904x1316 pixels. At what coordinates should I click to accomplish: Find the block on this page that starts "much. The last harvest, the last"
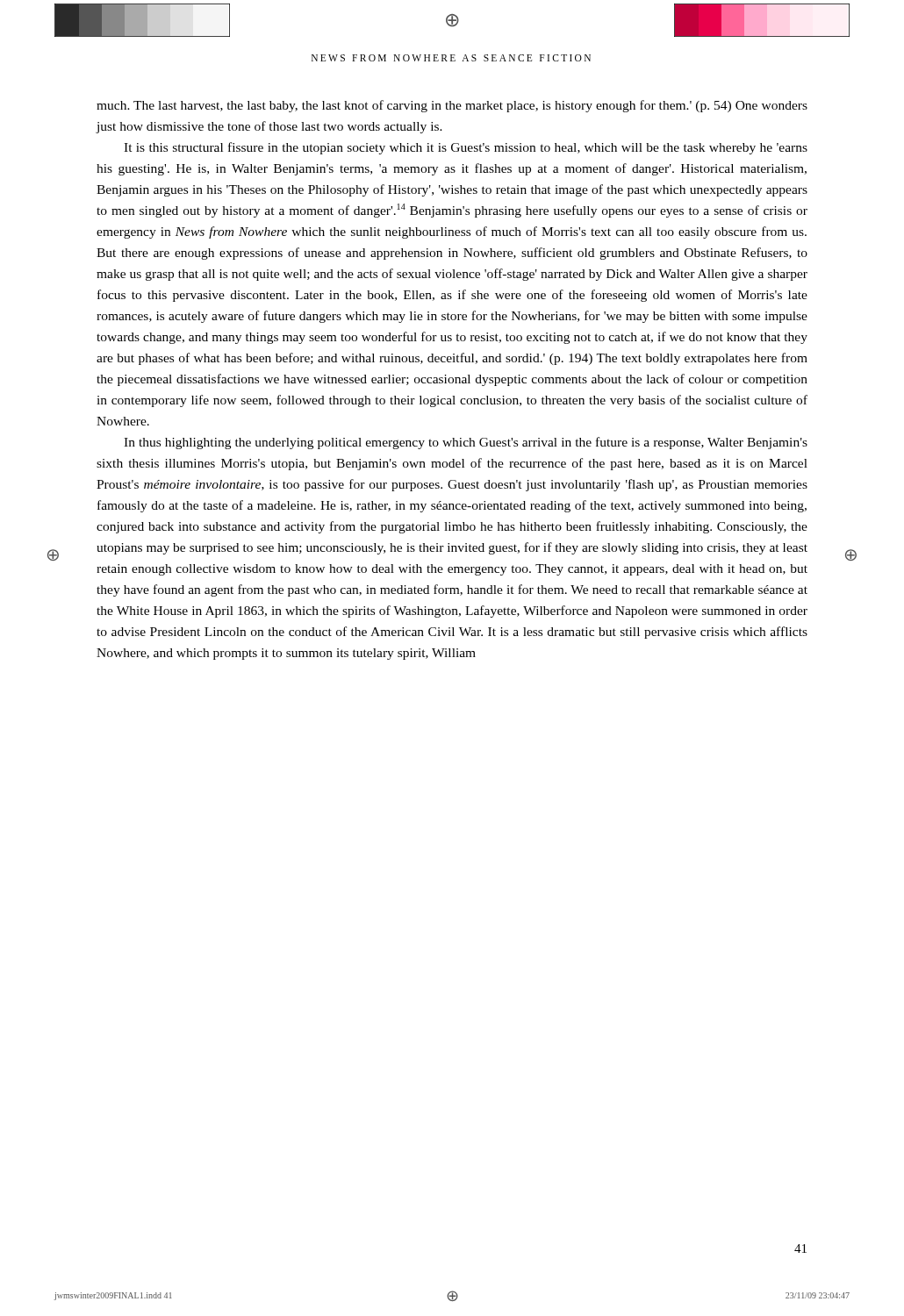click(x=452, y=116)
